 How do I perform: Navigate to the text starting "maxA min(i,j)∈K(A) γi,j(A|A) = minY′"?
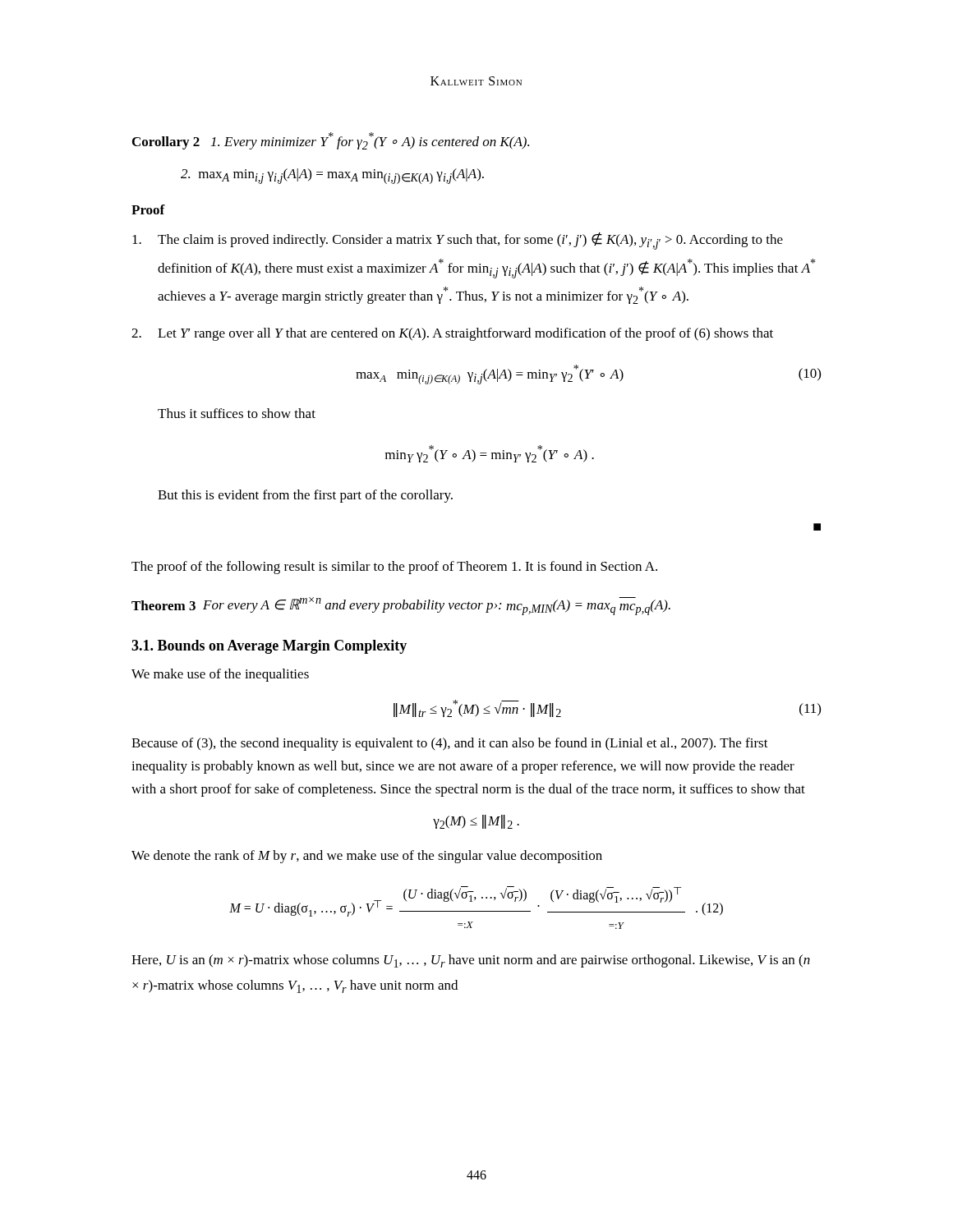(x=589, y=374)
